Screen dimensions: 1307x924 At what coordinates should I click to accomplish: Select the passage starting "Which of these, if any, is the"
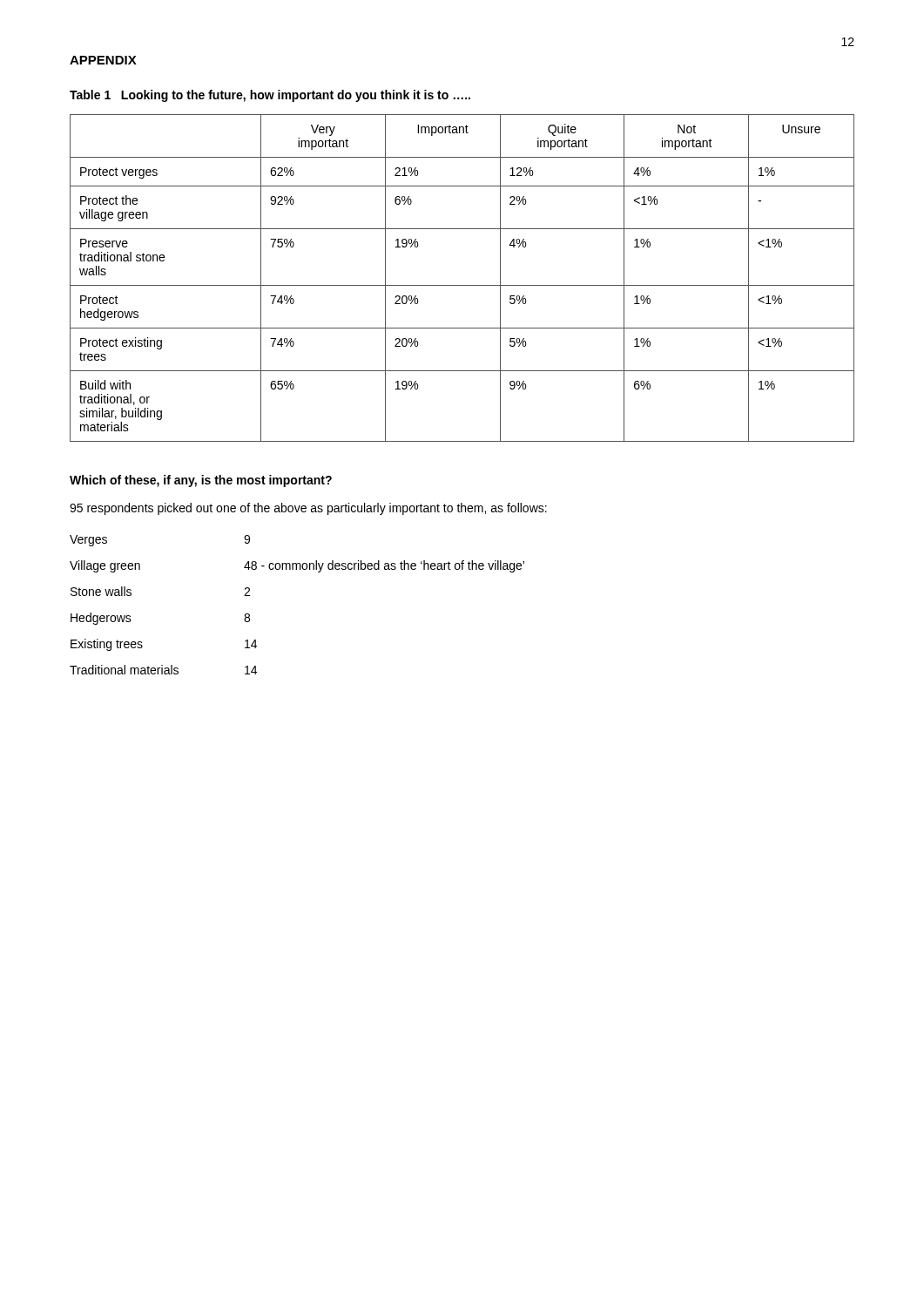pyautogui.click(x=201, y=480)
